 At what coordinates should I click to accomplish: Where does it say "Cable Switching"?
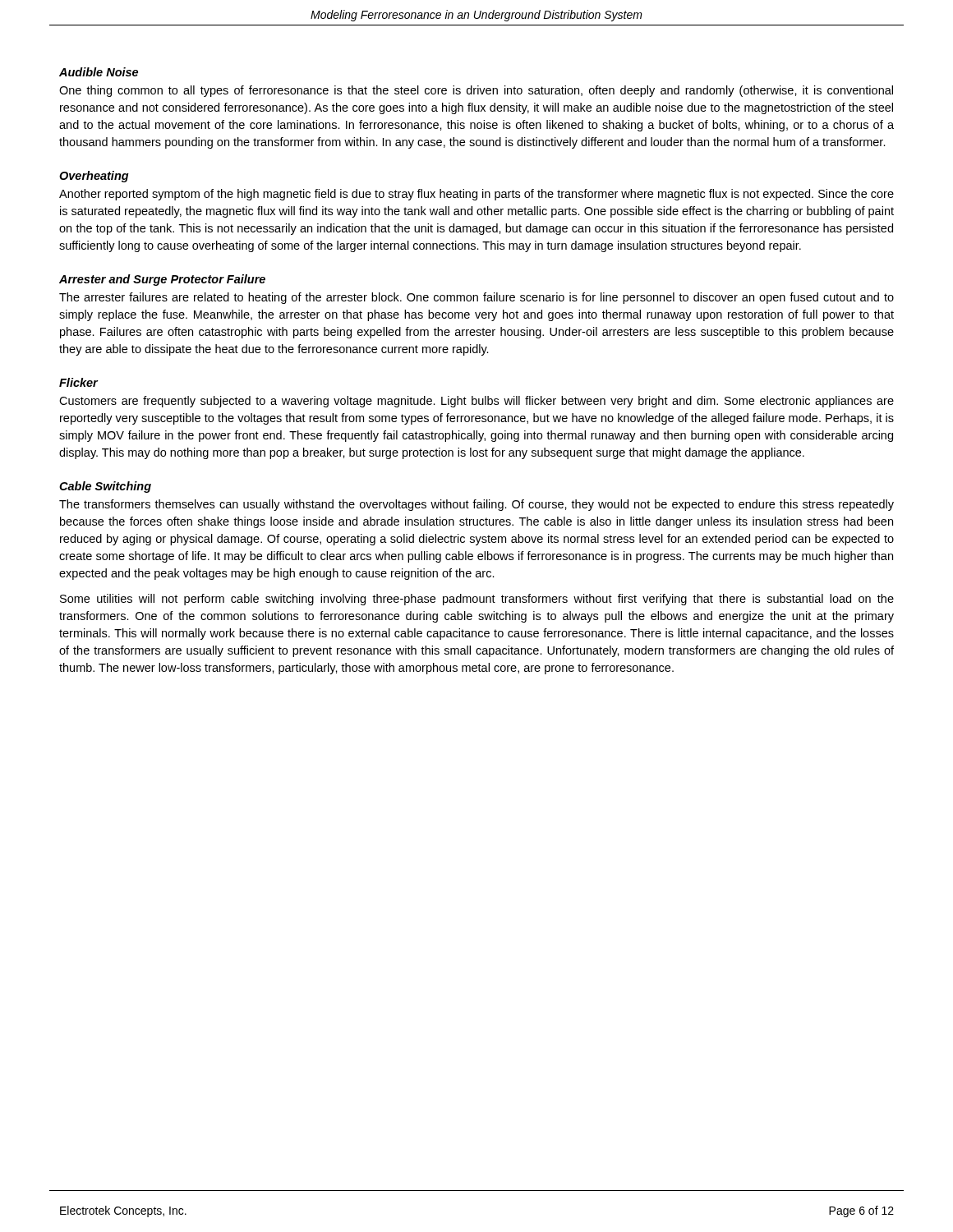[105, 486]
